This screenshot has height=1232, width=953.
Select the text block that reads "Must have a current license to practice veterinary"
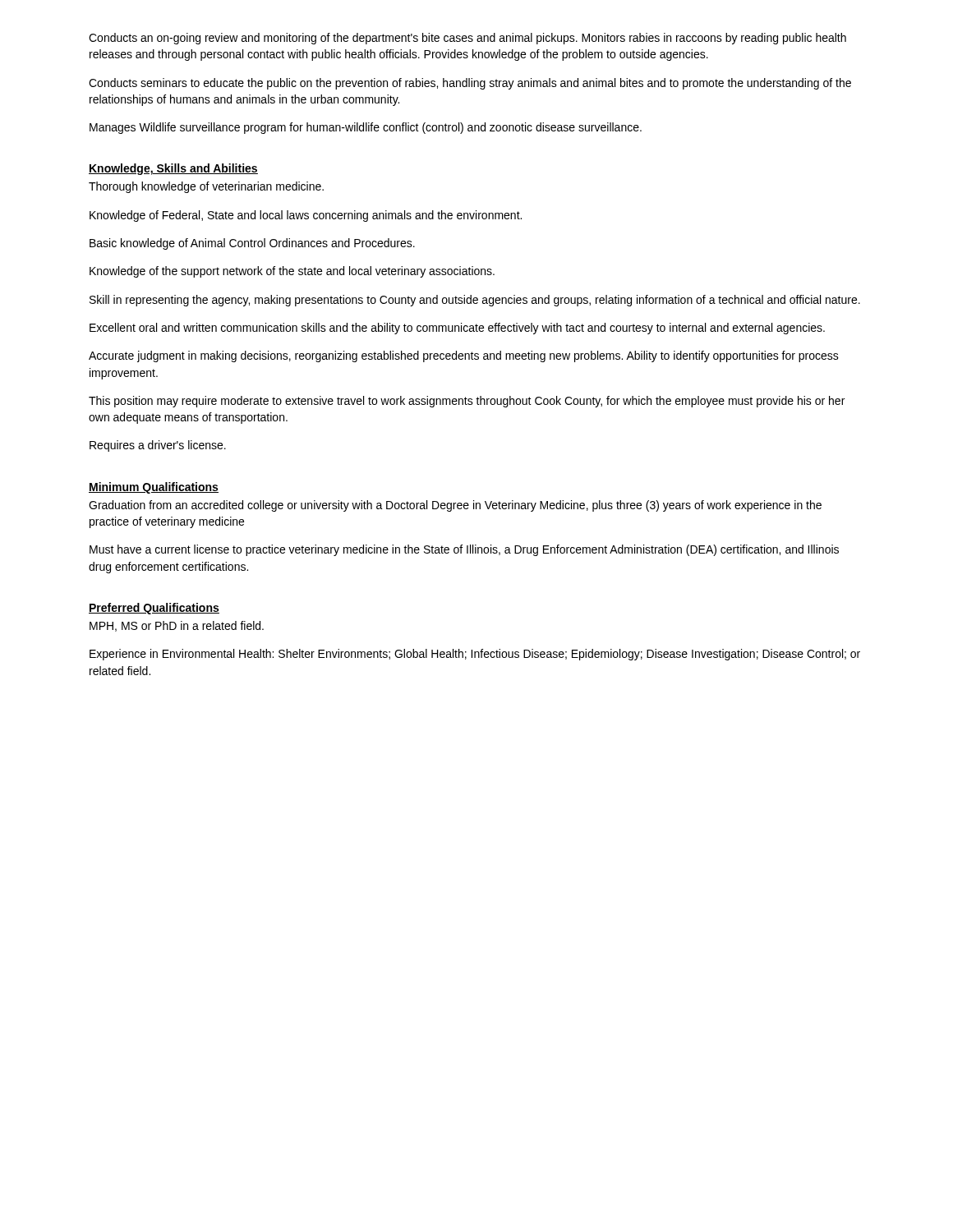[464, 558]
